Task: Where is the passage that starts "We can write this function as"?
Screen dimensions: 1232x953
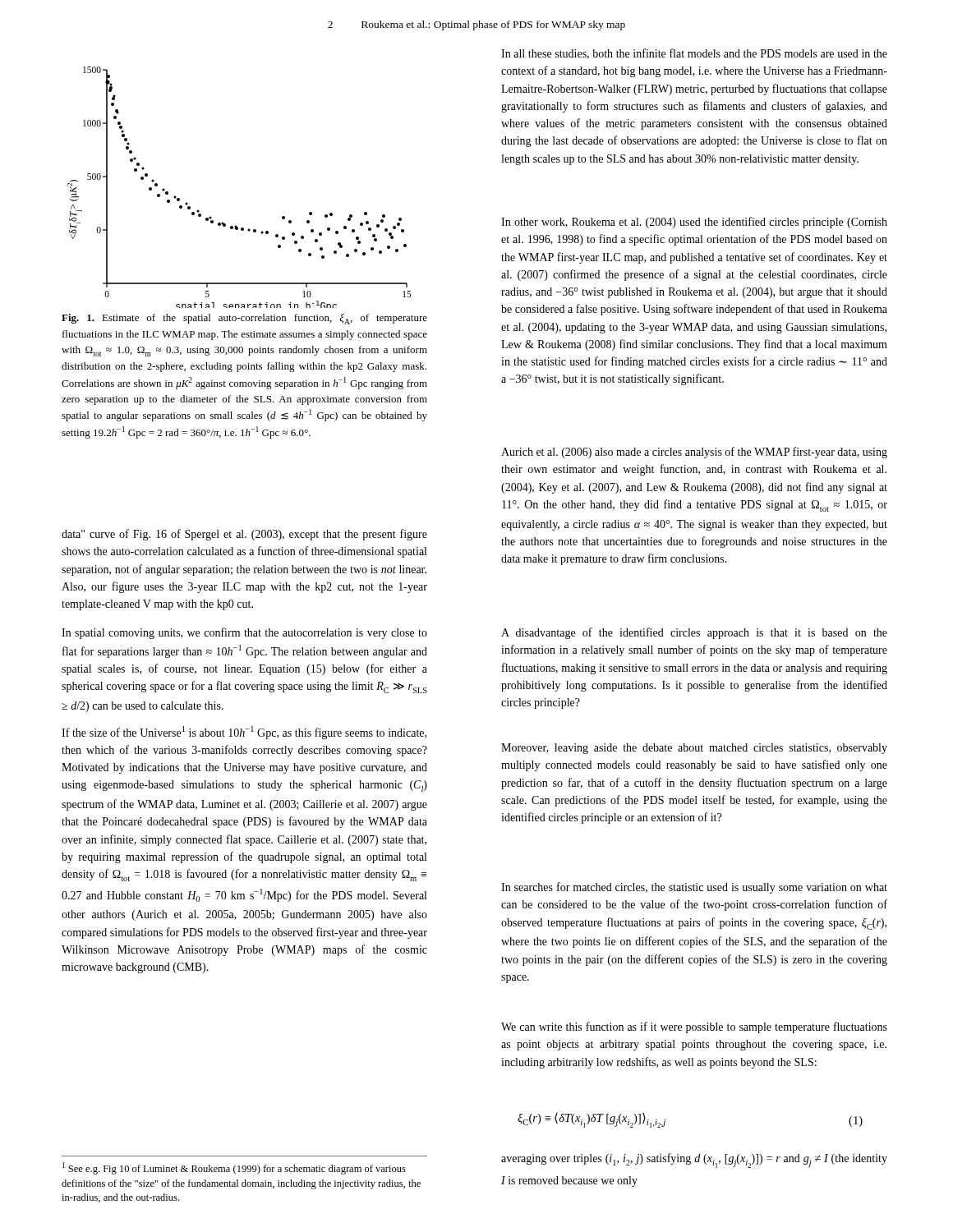Action: click(x=694, y=1045)
